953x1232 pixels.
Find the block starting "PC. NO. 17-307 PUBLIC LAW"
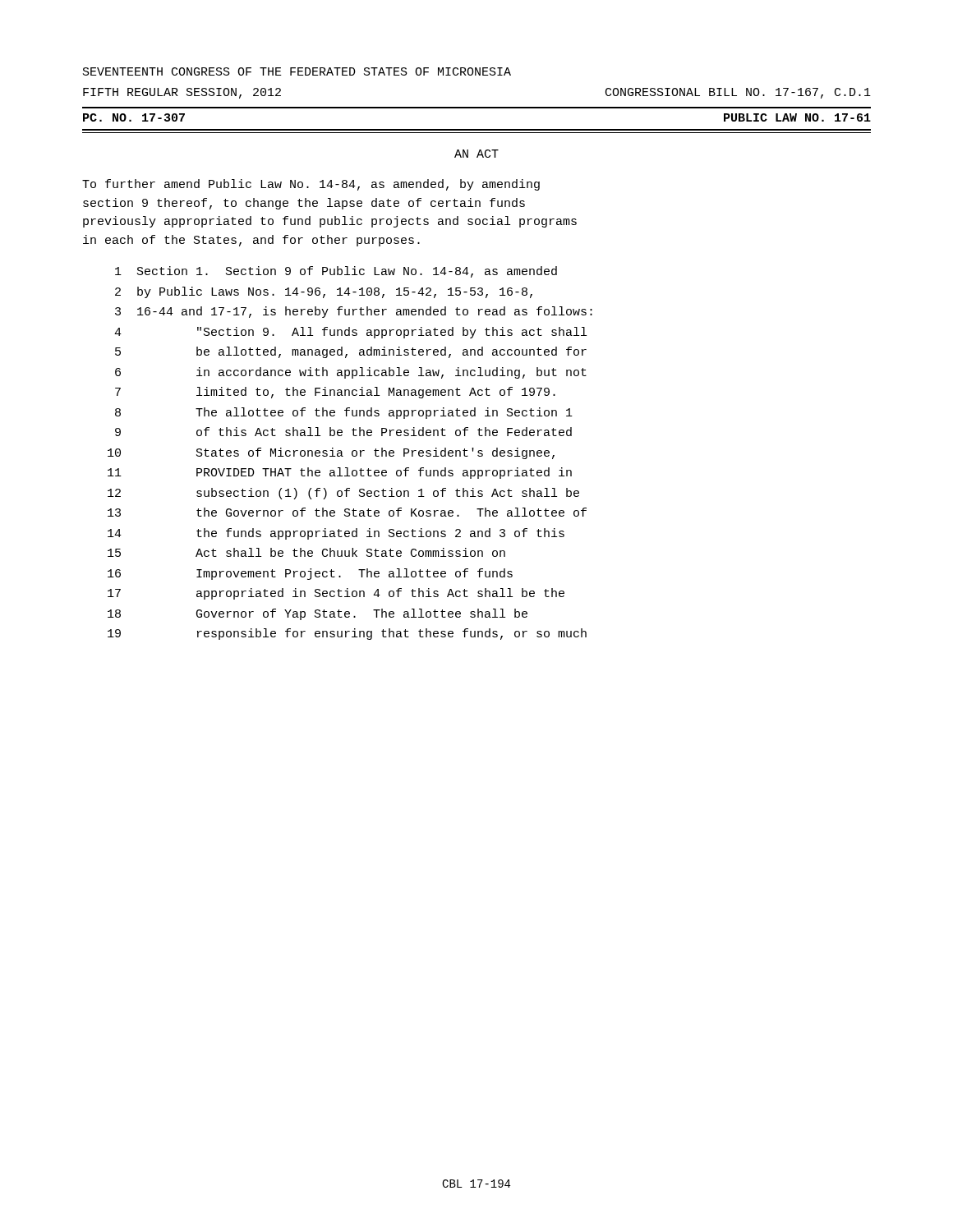[x=476, y=119]
